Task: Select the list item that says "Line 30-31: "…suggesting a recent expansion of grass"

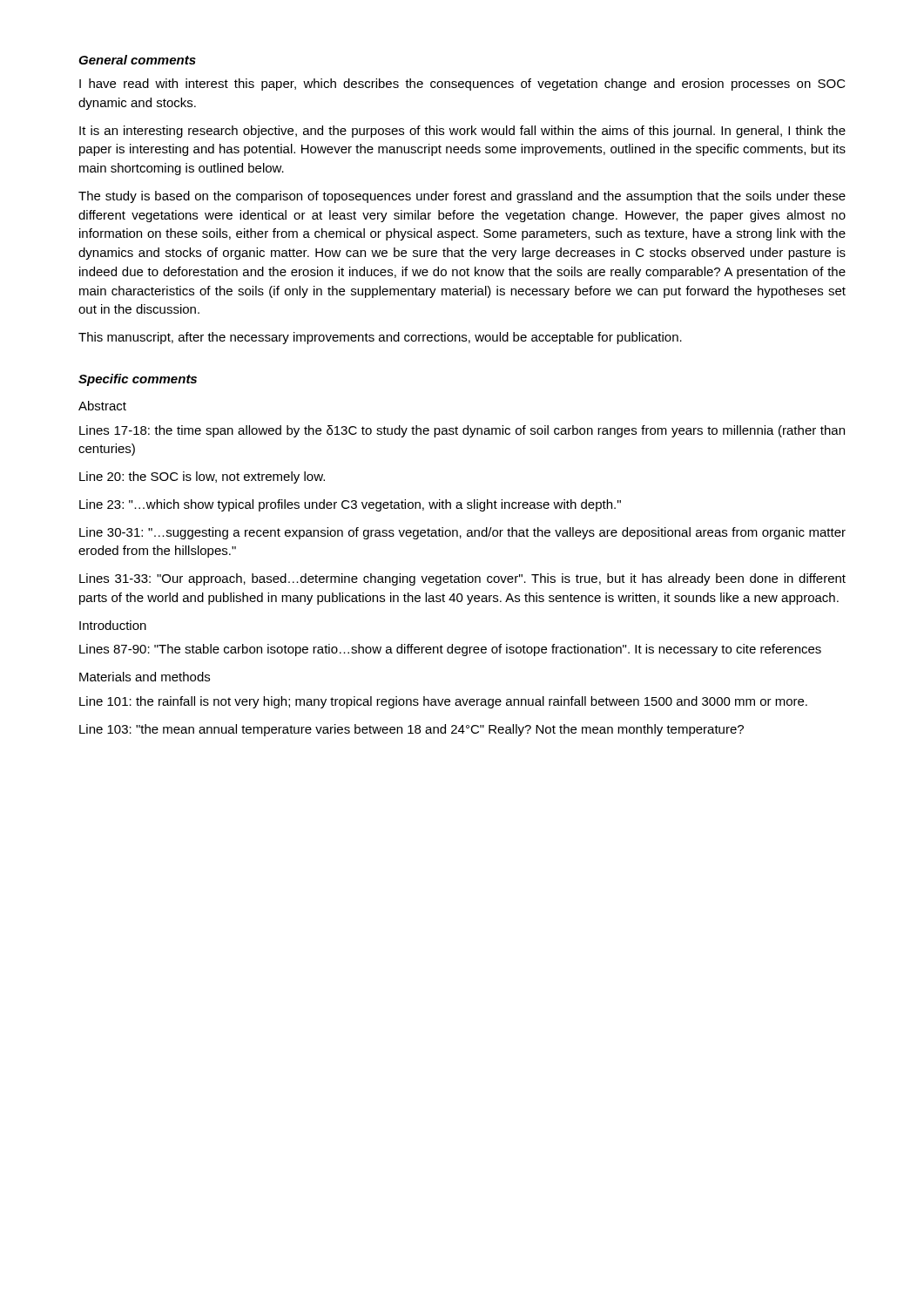Action: click(x=462, y=541)
